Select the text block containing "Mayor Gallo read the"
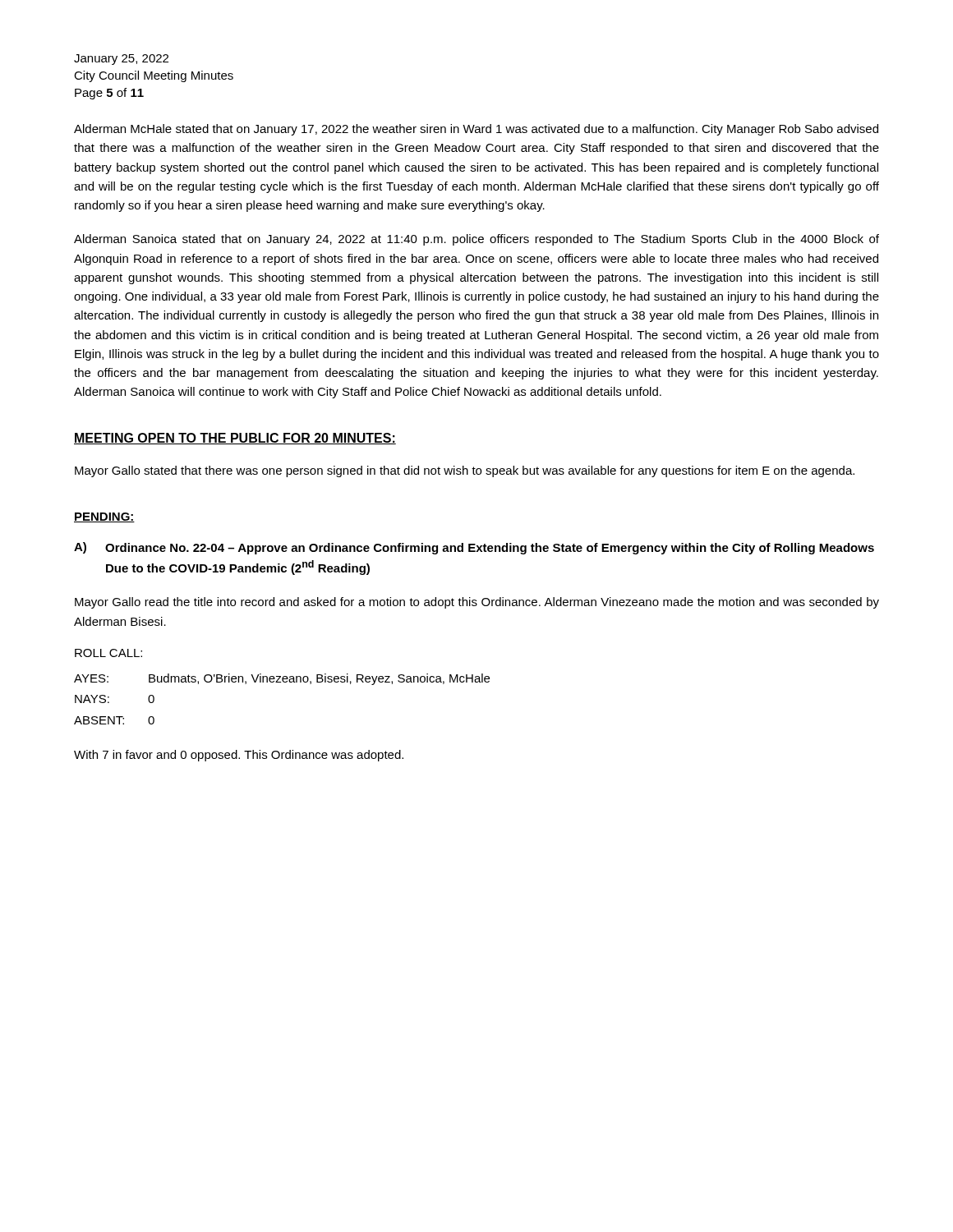Screen dimensions: 1232x953 pos(476,611)
